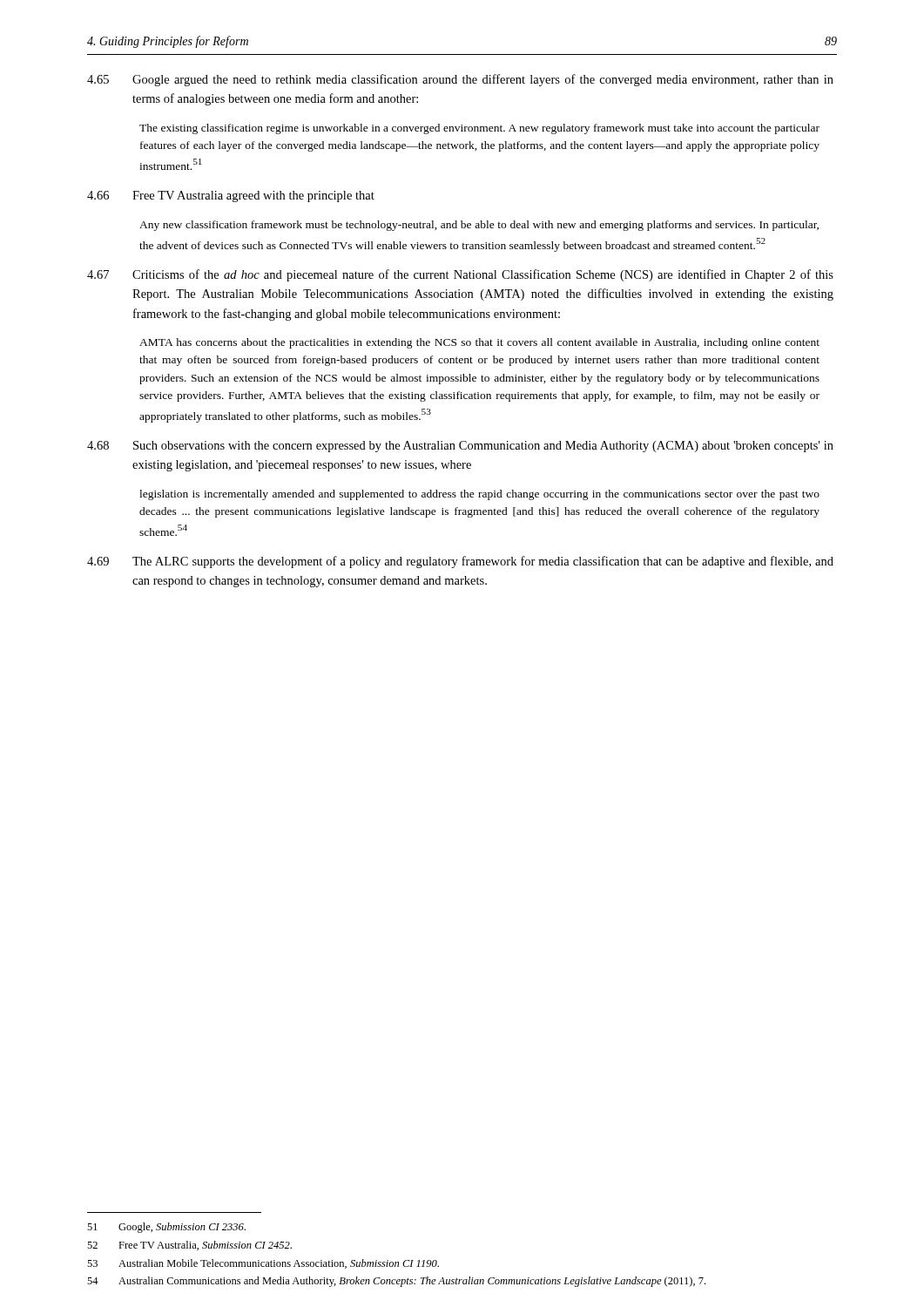Find "66Free TV Australia agreed with the principle that" on this page
This screenshot has height=1307, width=924.
click(x=231, y=196)
